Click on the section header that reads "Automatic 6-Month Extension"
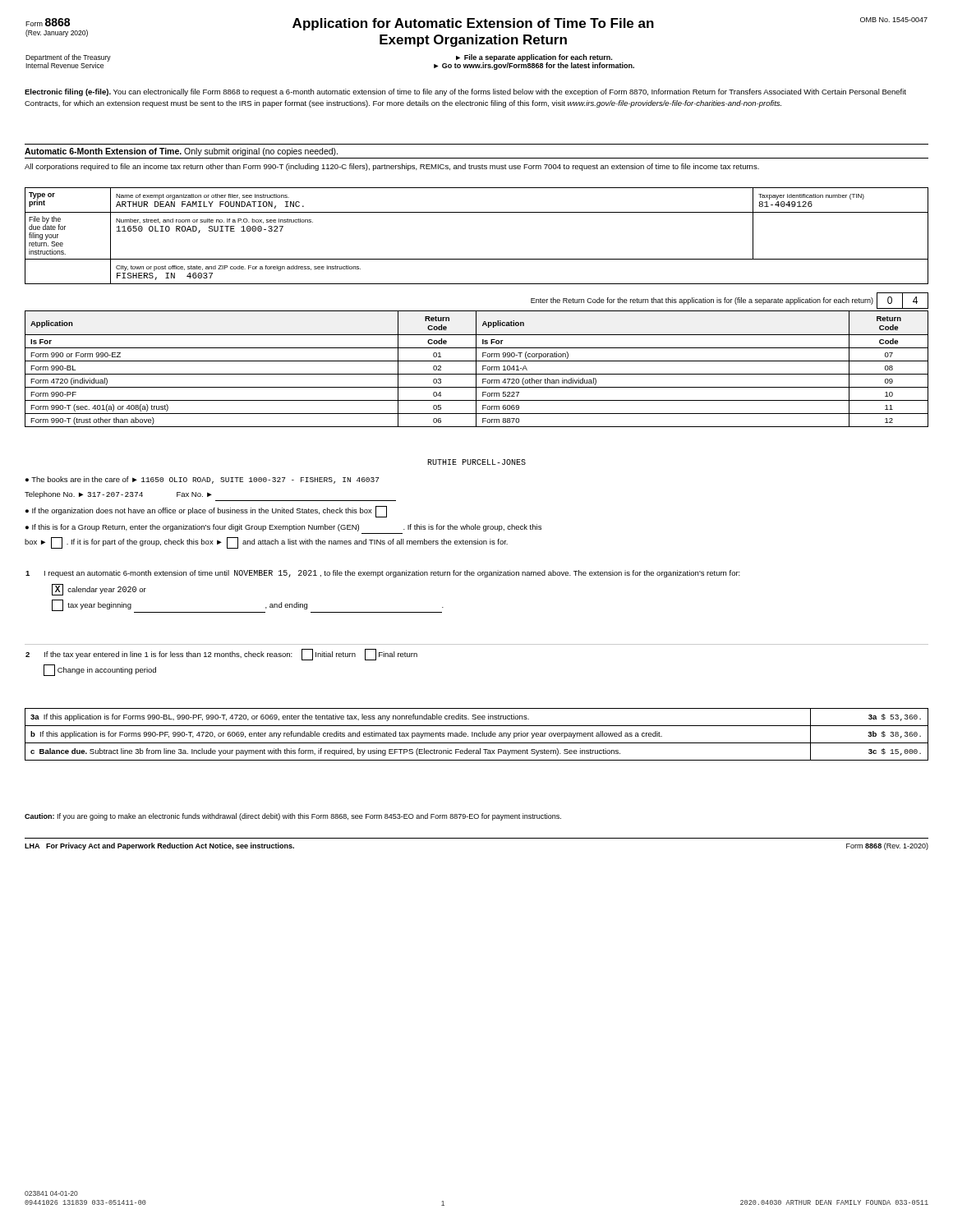The height and width of the screenshot is (1232, 953). pyautogui.click(x=182, y=151)
